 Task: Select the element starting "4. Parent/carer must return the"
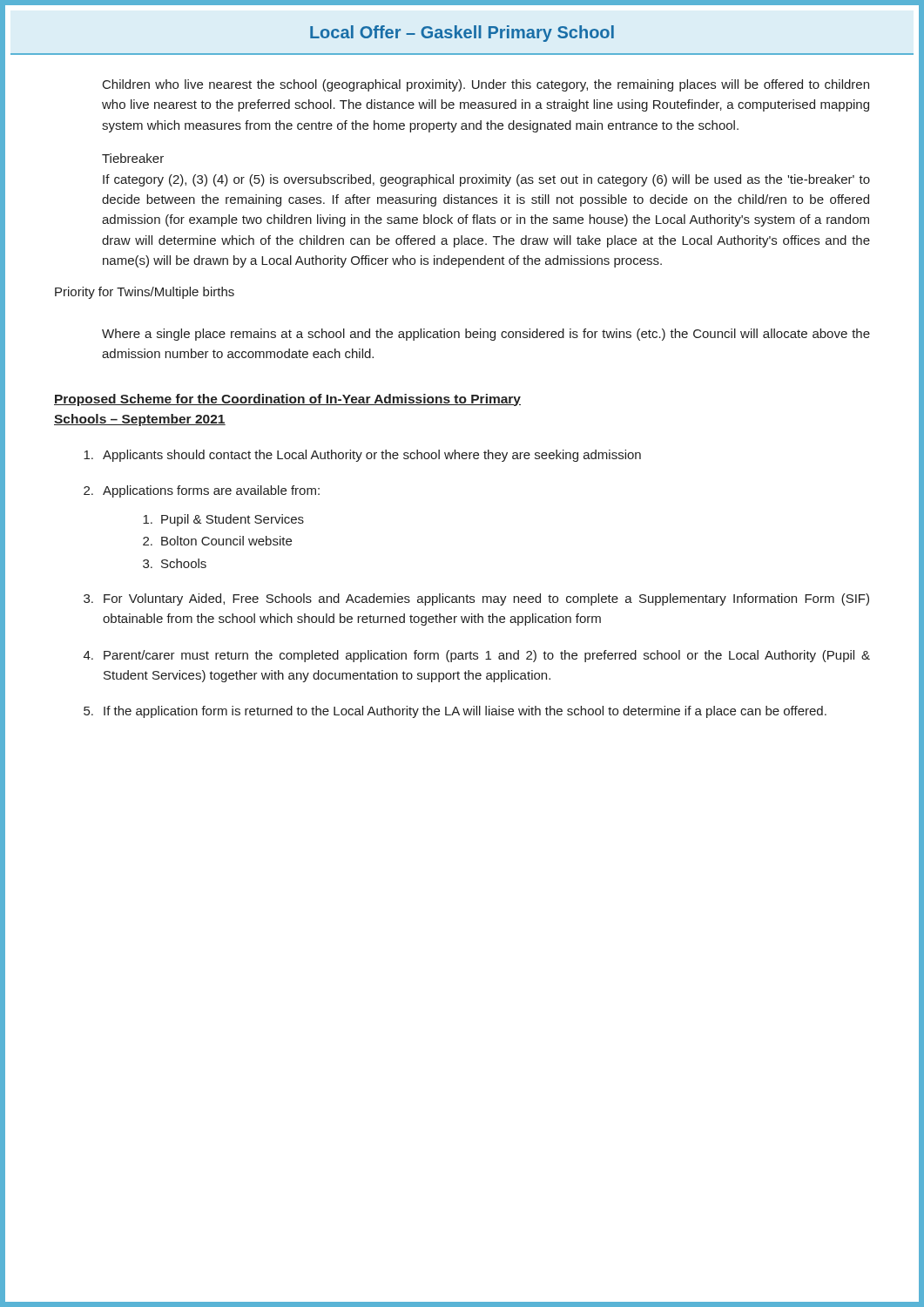(462, 665)
